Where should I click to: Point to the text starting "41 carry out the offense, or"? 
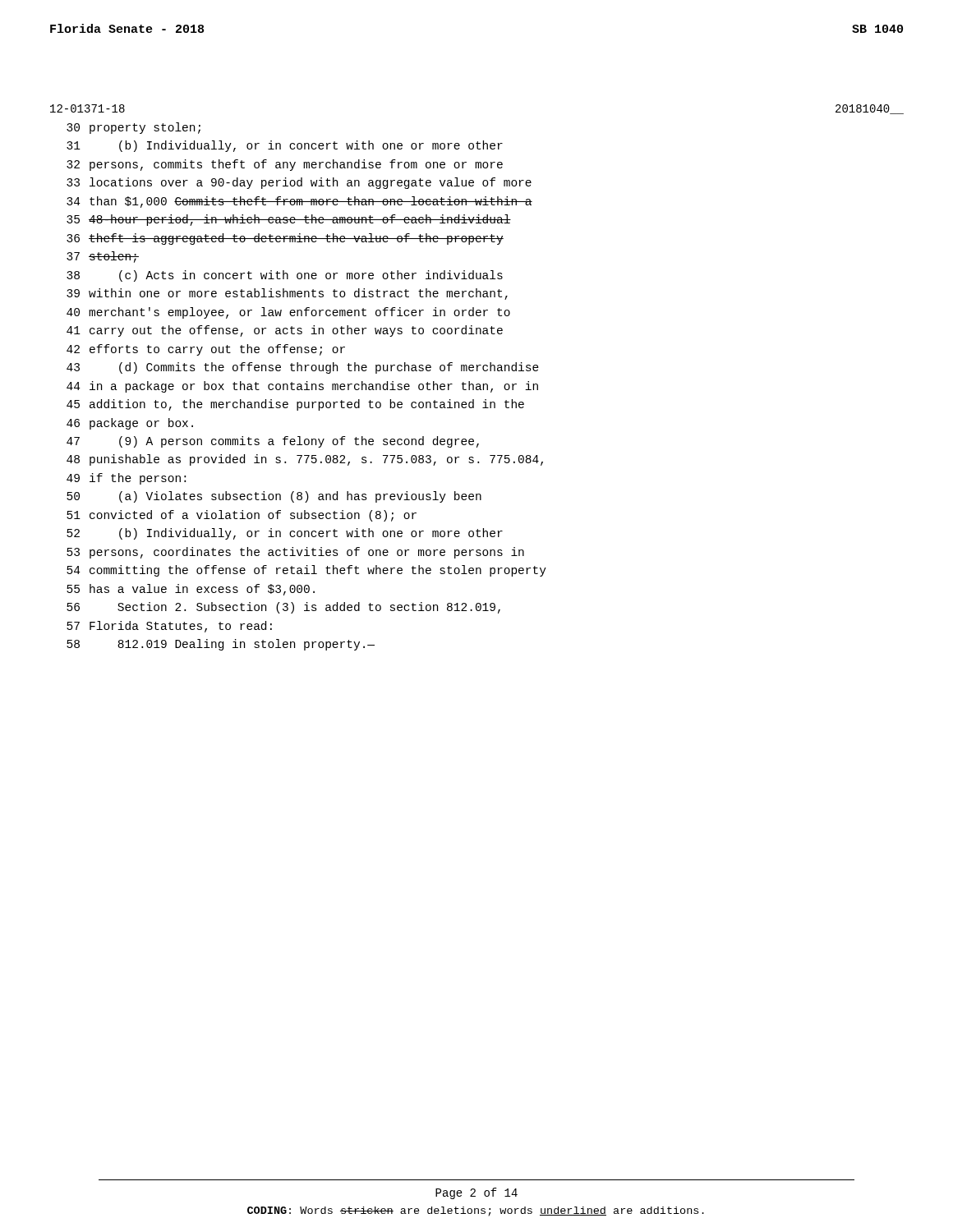276,331
